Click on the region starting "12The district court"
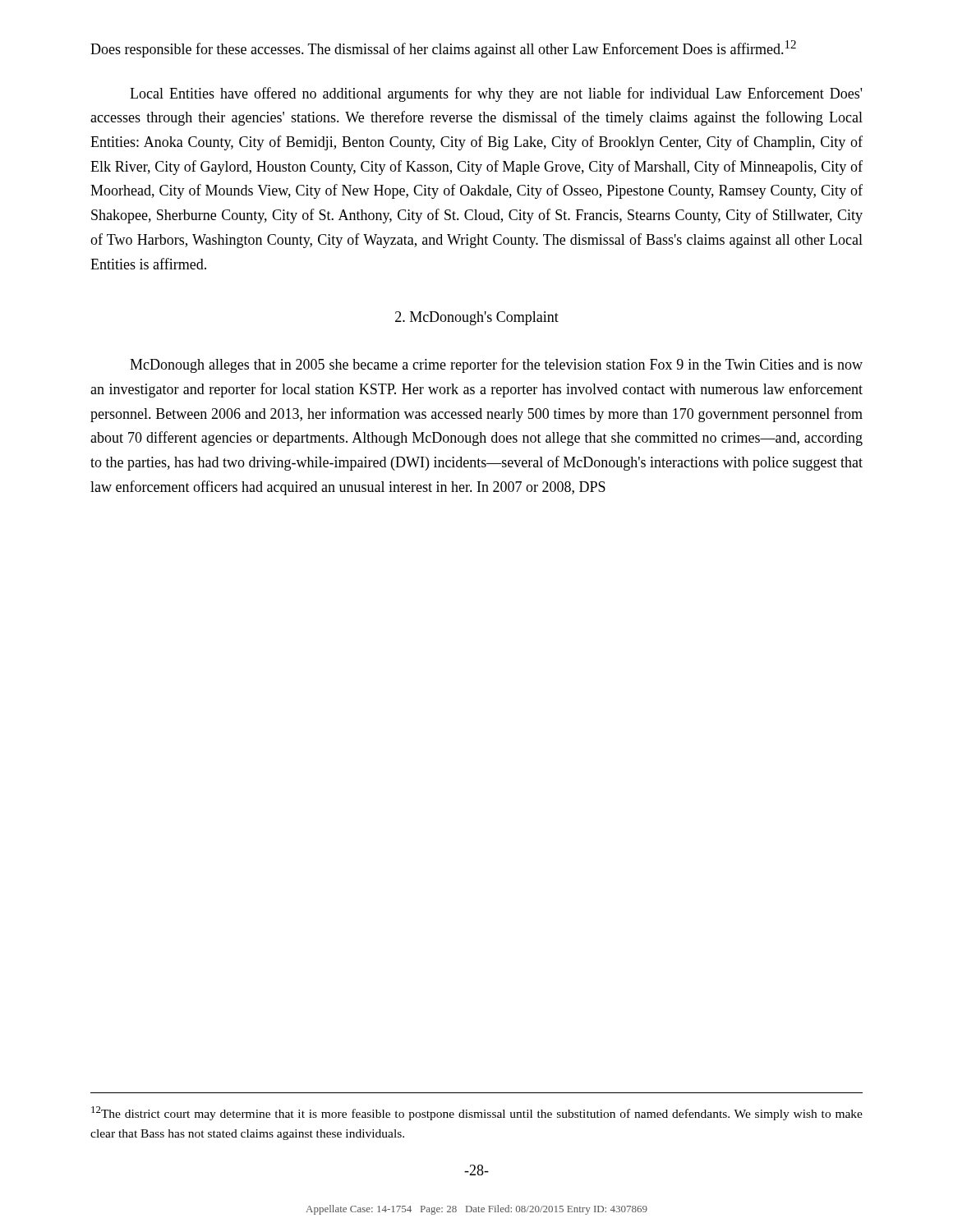This screenshot has width=953, height=1232. (476, 1121)
